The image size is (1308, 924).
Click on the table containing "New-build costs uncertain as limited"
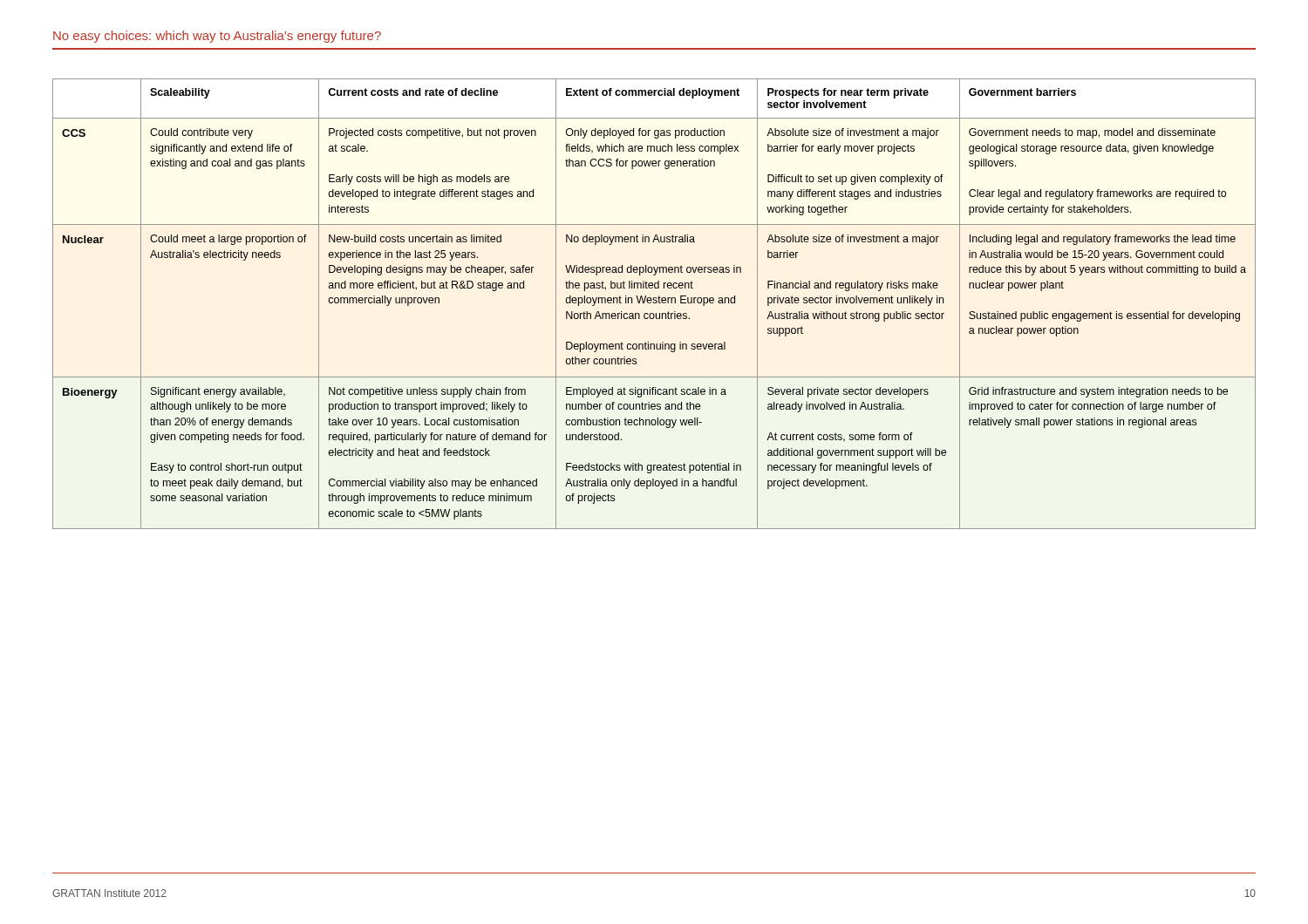[x=654, y=304]
